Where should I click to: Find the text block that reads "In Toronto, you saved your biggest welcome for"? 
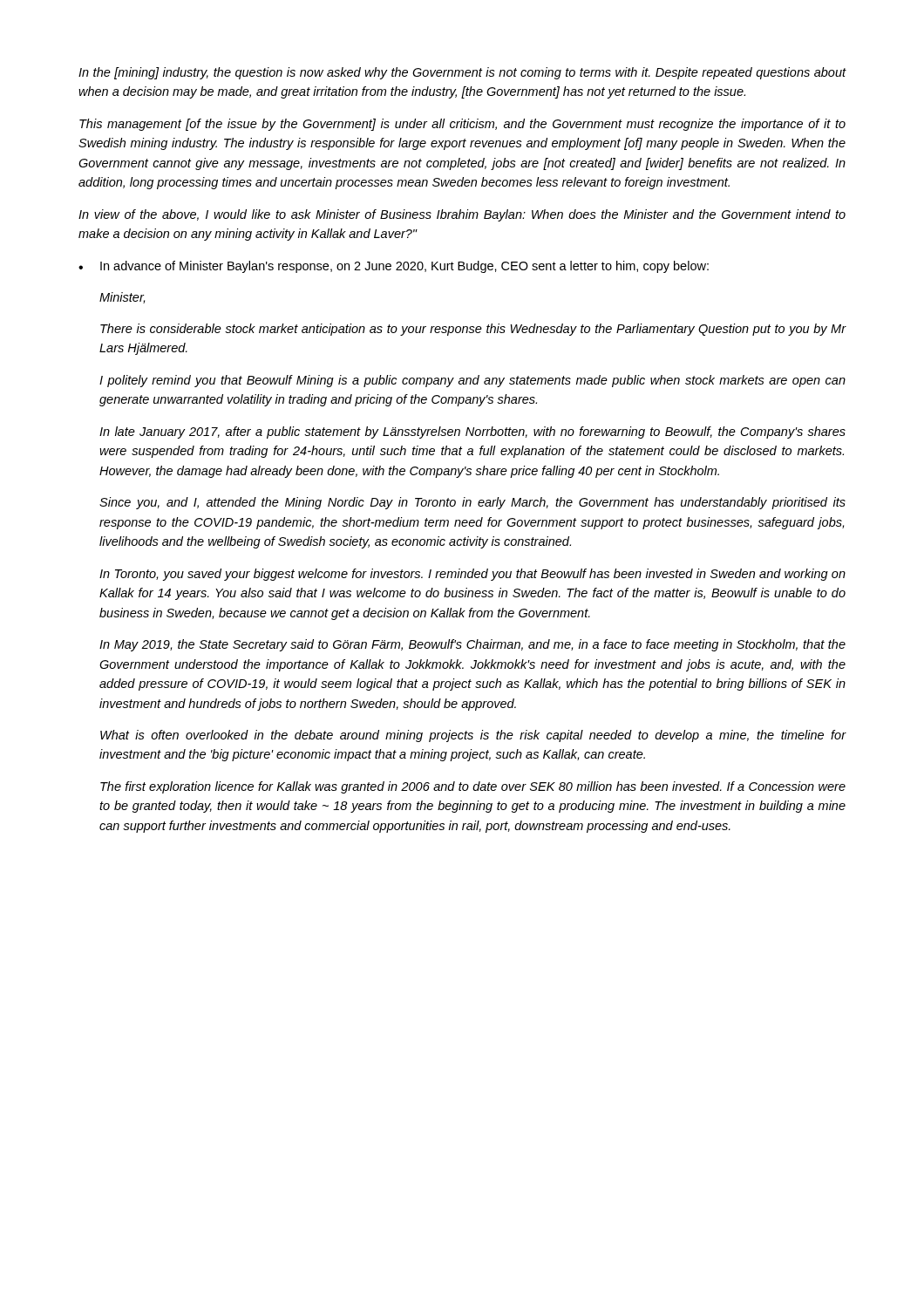coord(472,593)
